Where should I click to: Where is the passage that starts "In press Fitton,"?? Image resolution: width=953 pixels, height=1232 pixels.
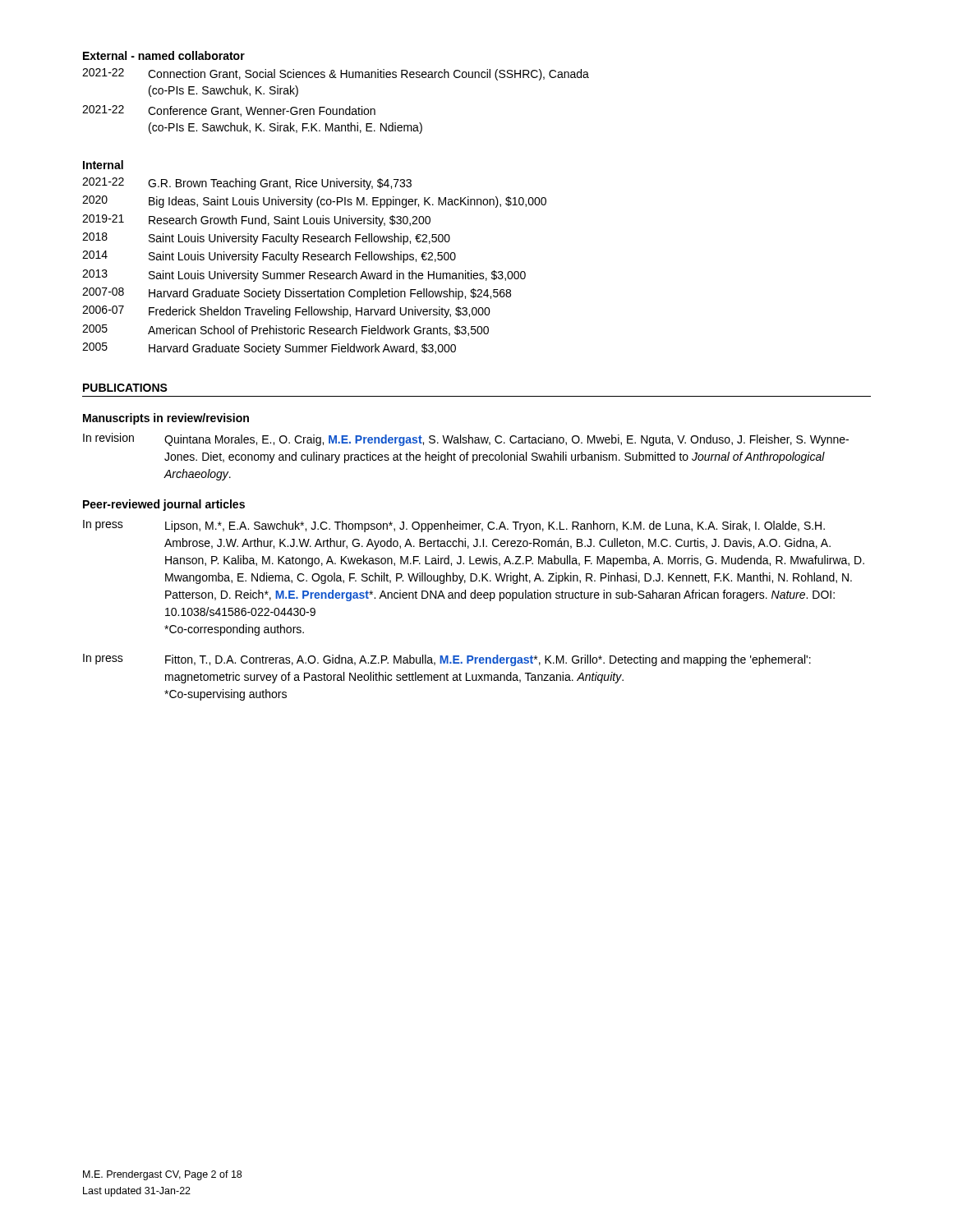(476, 677)
